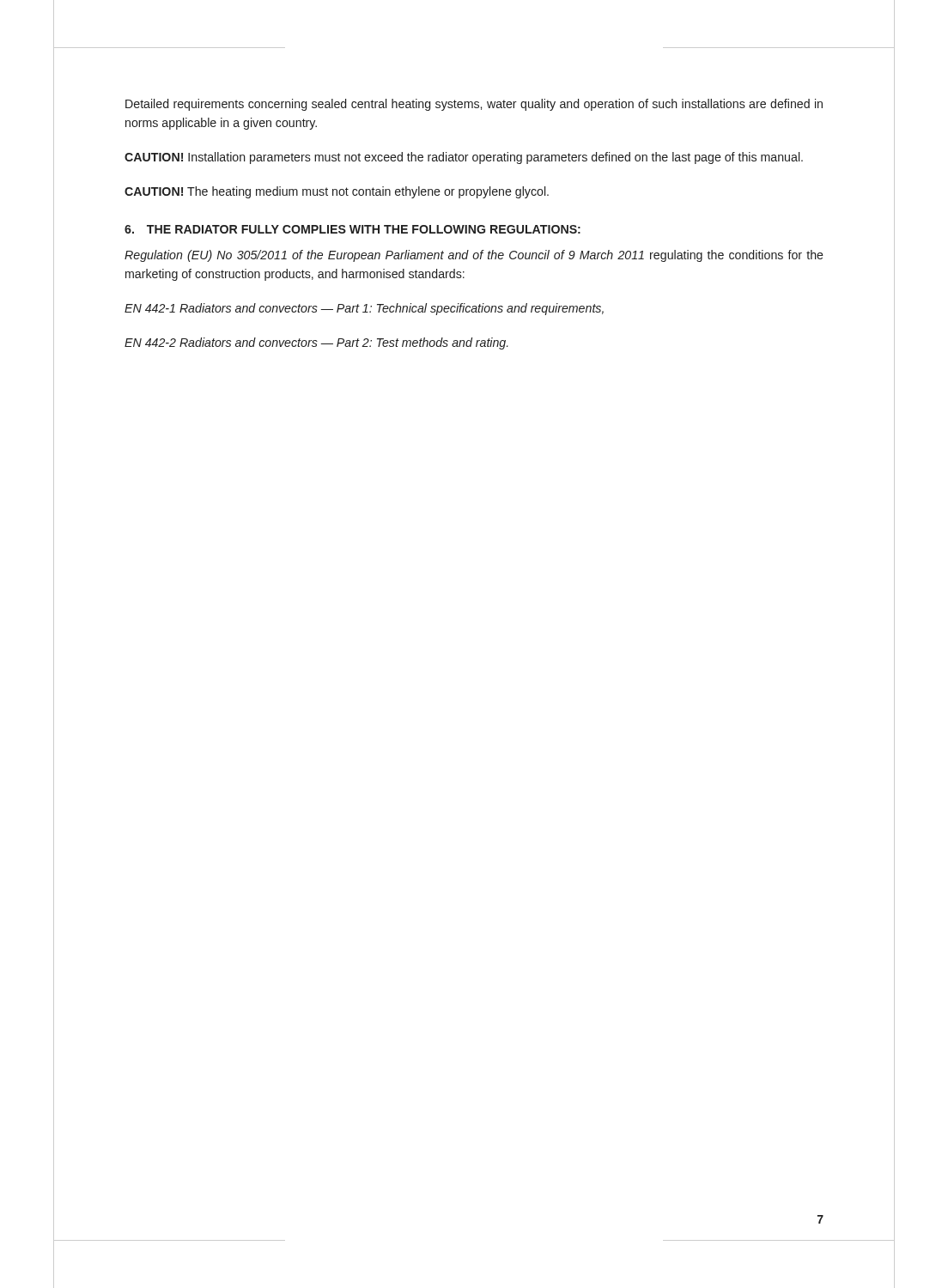
Task: Locate the block of text that opens with "Regulation (EU) No 305/2011 of the European Parliament"
Action: pos(474,264)
